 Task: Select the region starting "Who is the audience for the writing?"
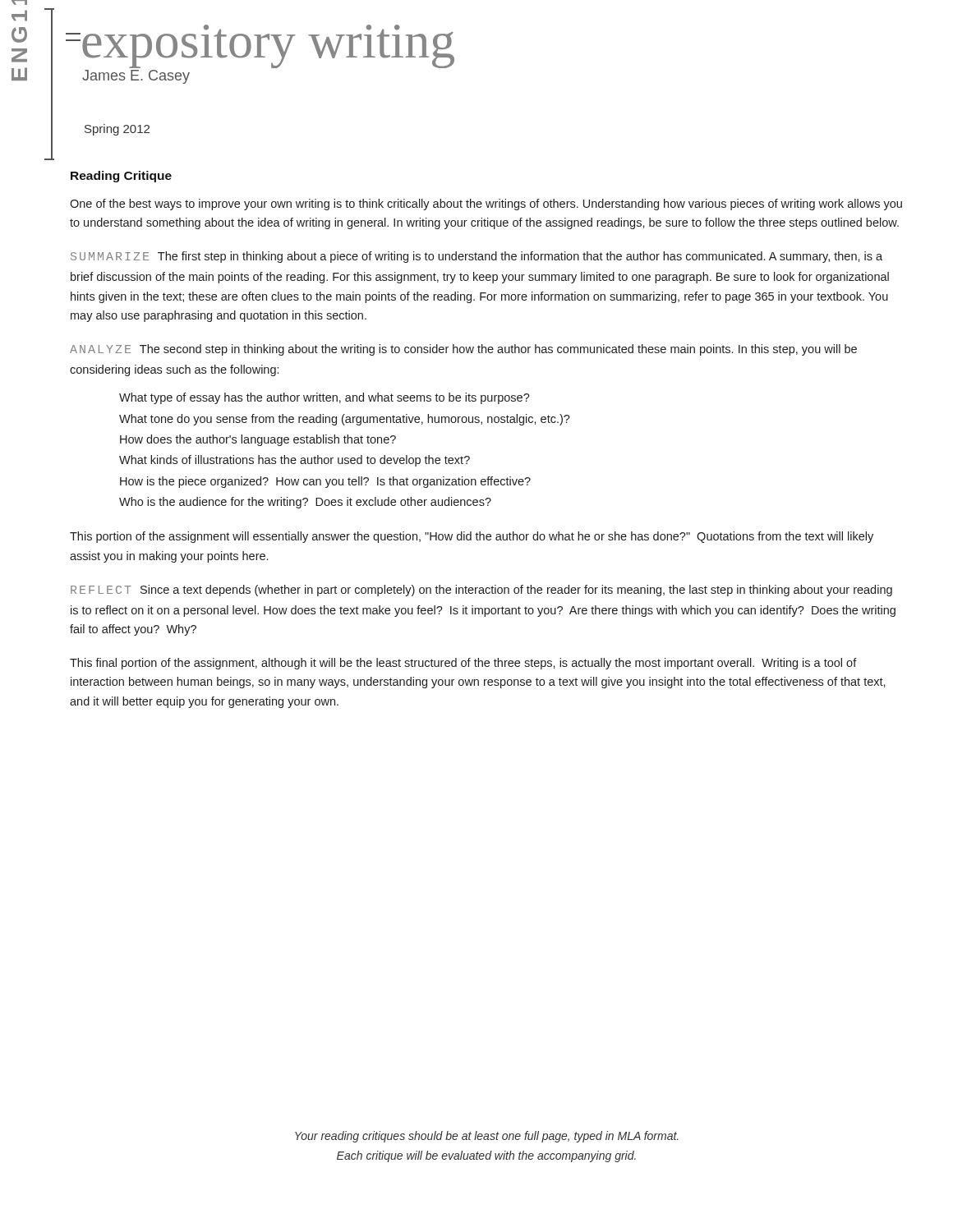305,502
